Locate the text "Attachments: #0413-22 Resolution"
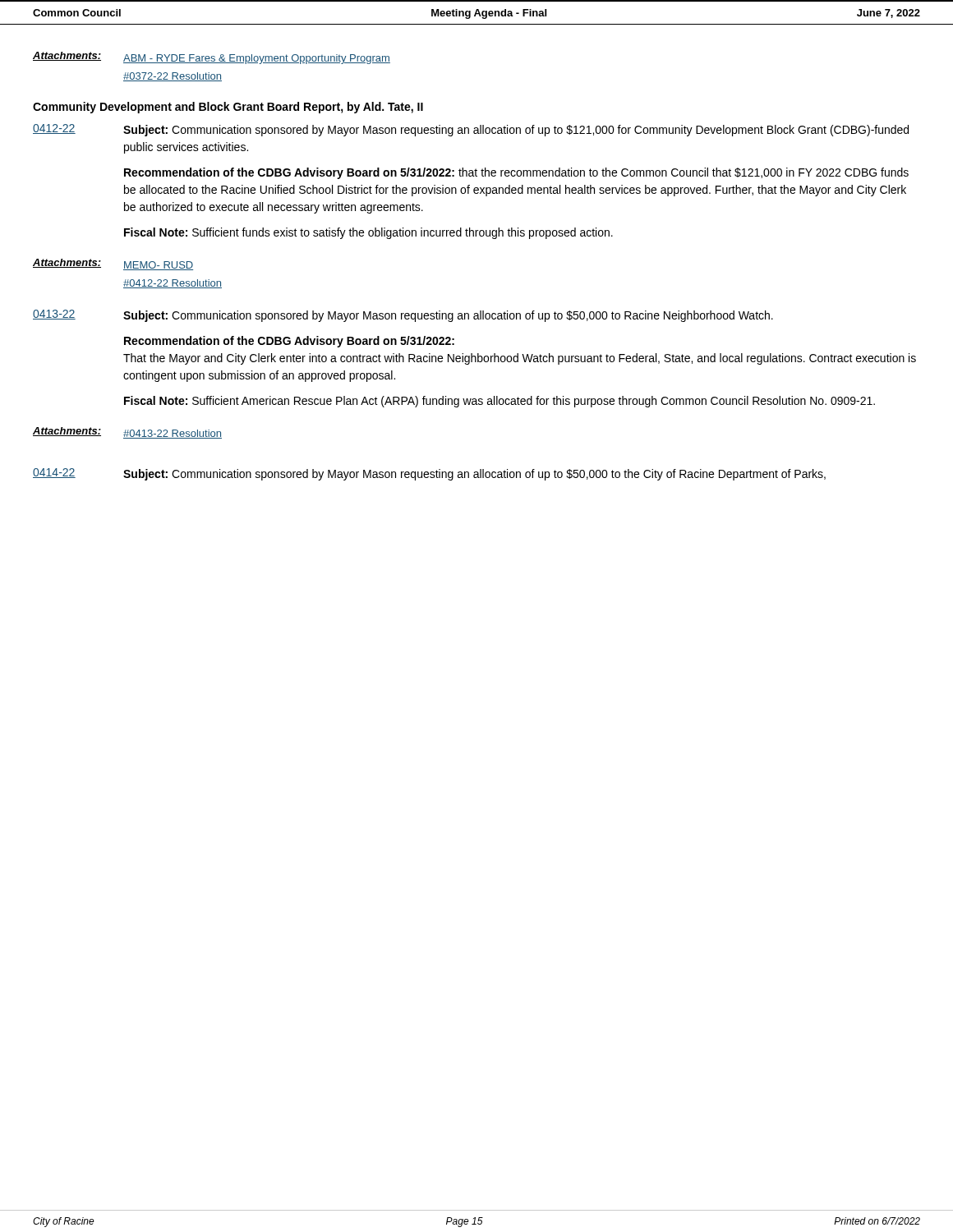 tap(127, 434)
